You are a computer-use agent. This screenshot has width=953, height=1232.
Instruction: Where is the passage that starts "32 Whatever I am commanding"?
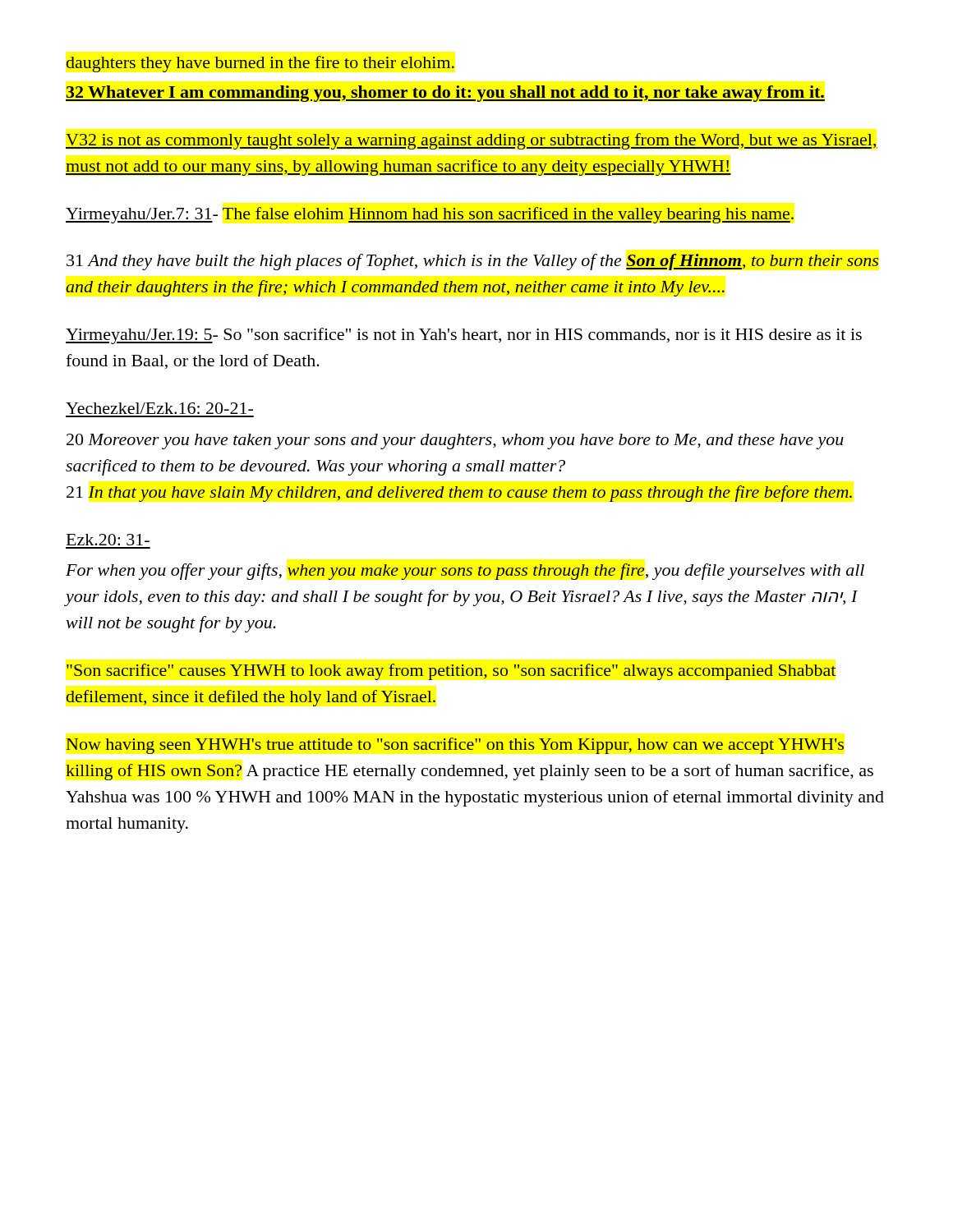(x=445, y=91)
